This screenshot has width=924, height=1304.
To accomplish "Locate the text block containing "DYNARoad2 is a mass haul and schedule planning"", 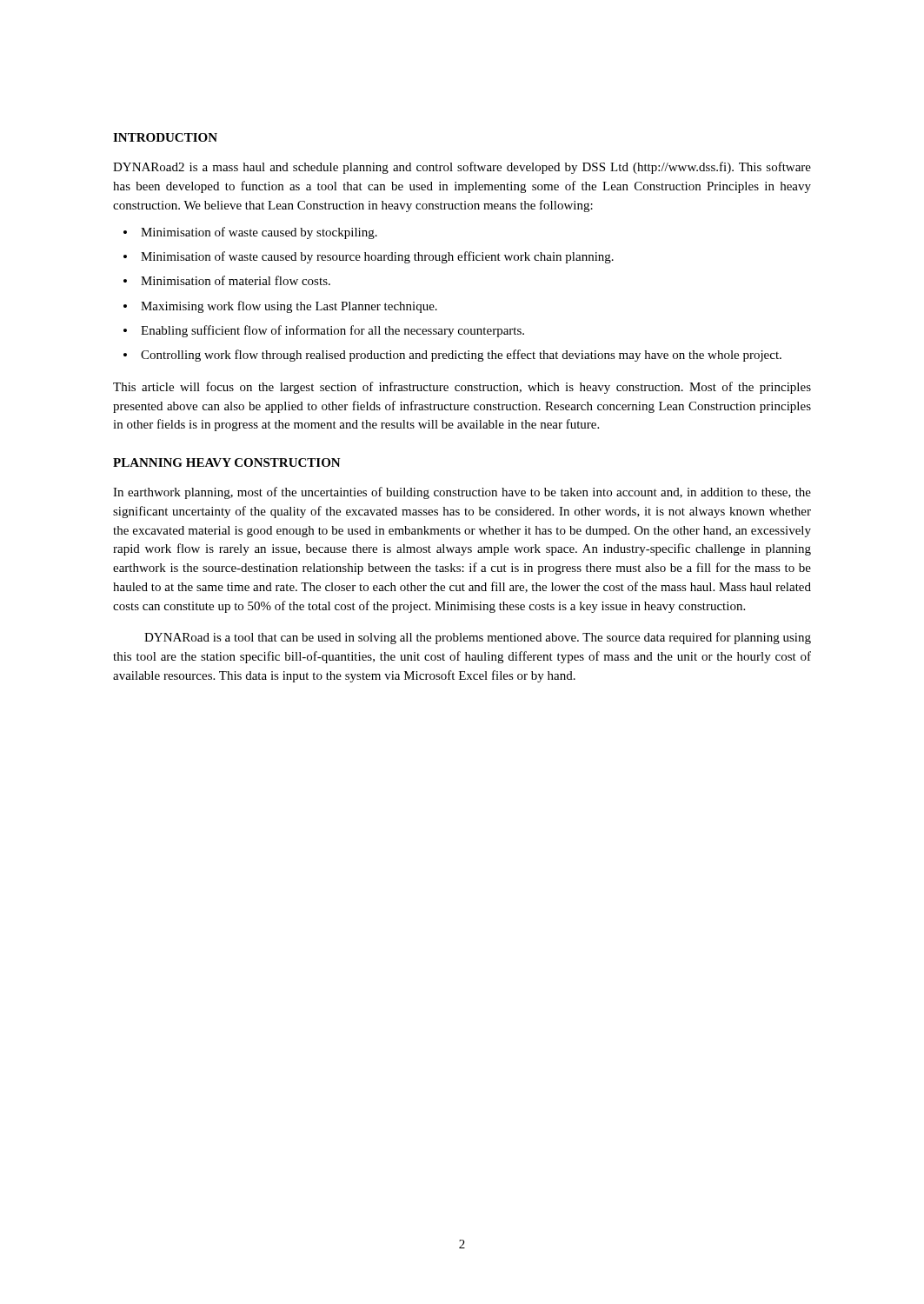I will 462,187.
